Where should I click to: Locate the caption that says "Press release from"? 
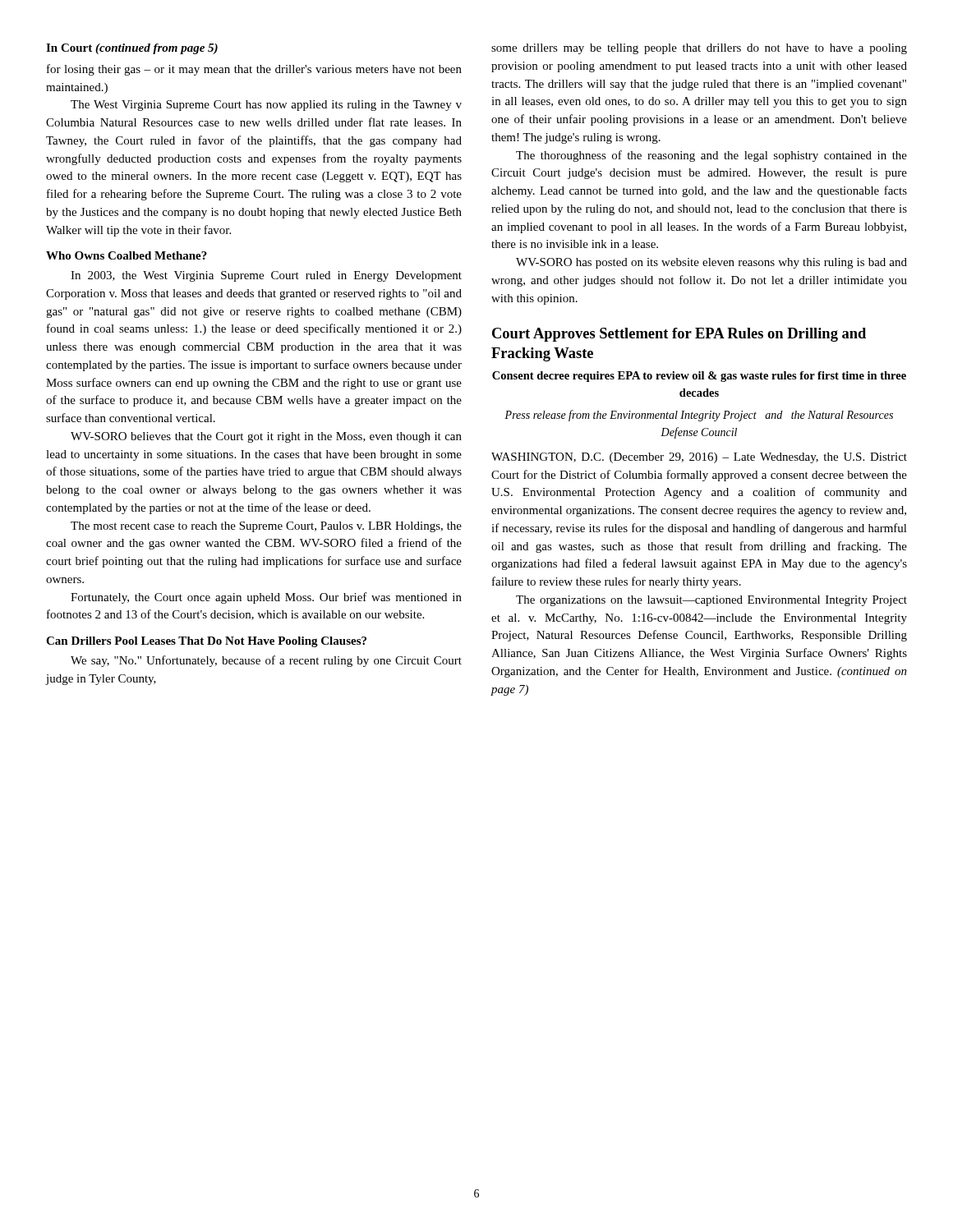pyautogui.click(x=699, y=424)
